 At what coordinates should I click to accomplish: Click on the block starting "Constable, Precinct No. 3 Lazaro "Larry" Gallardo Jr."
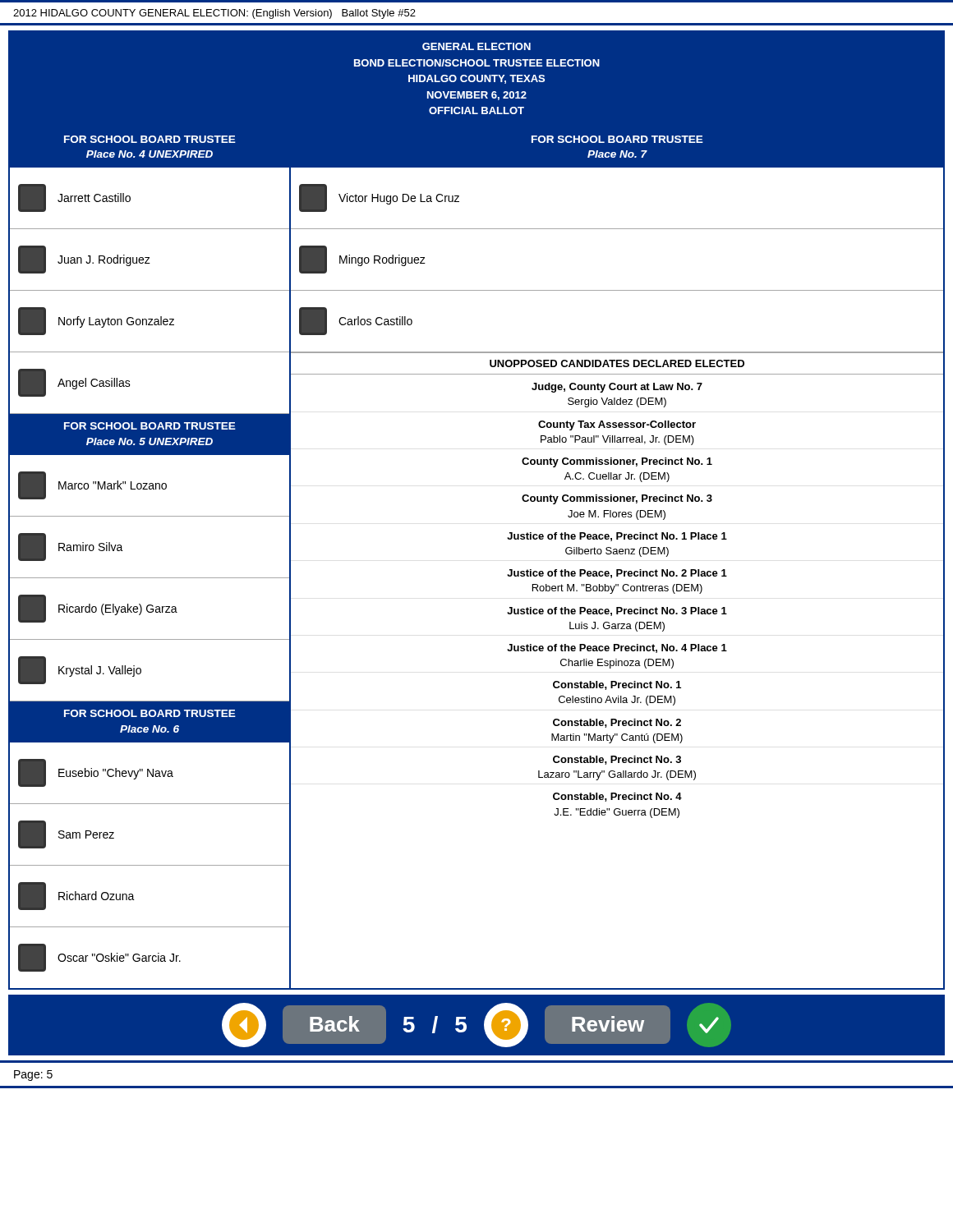617,767
